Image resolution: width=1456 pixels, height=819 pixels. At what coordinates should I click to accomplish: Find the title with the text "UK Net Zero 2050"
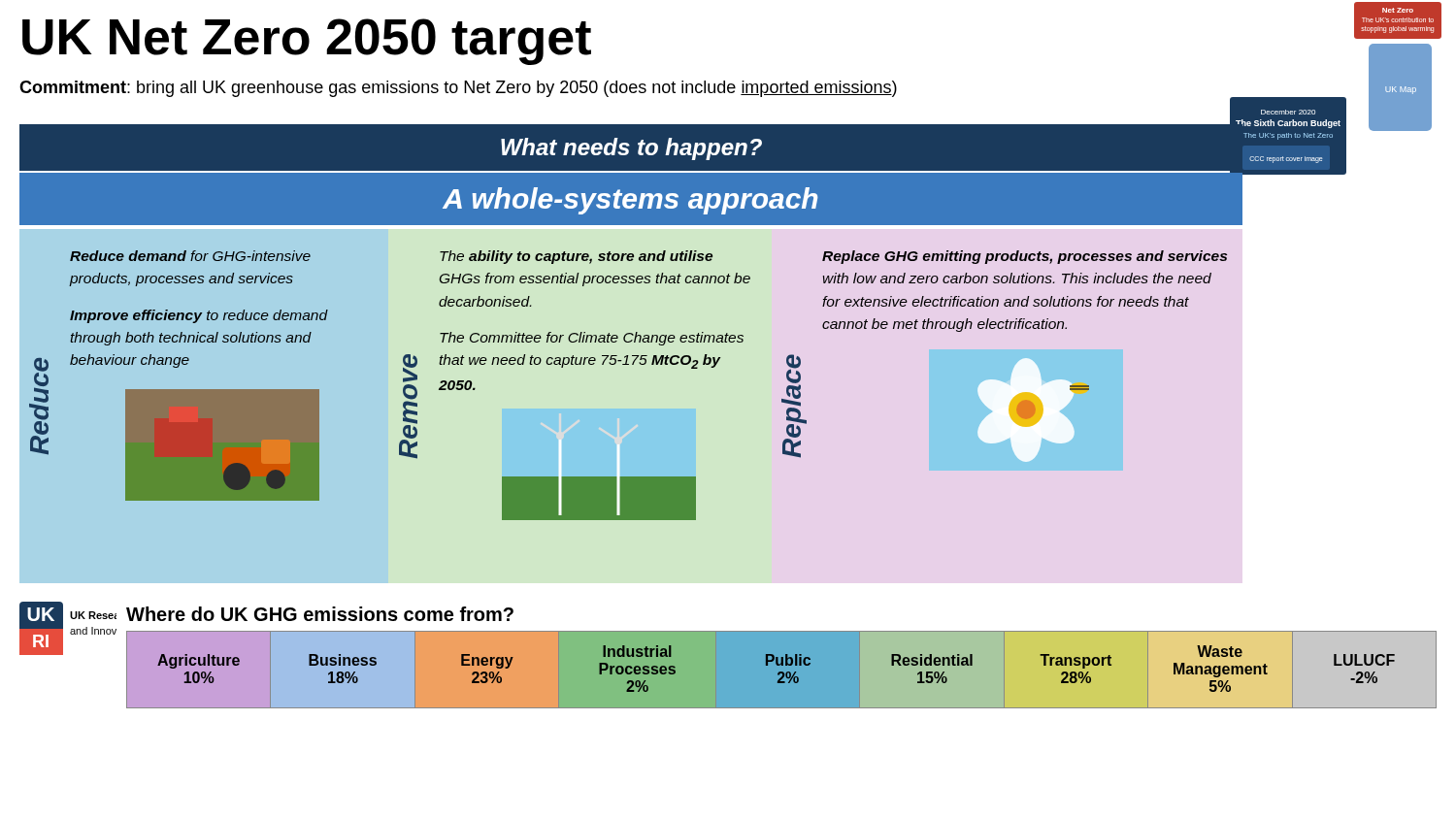coord(456,37)
